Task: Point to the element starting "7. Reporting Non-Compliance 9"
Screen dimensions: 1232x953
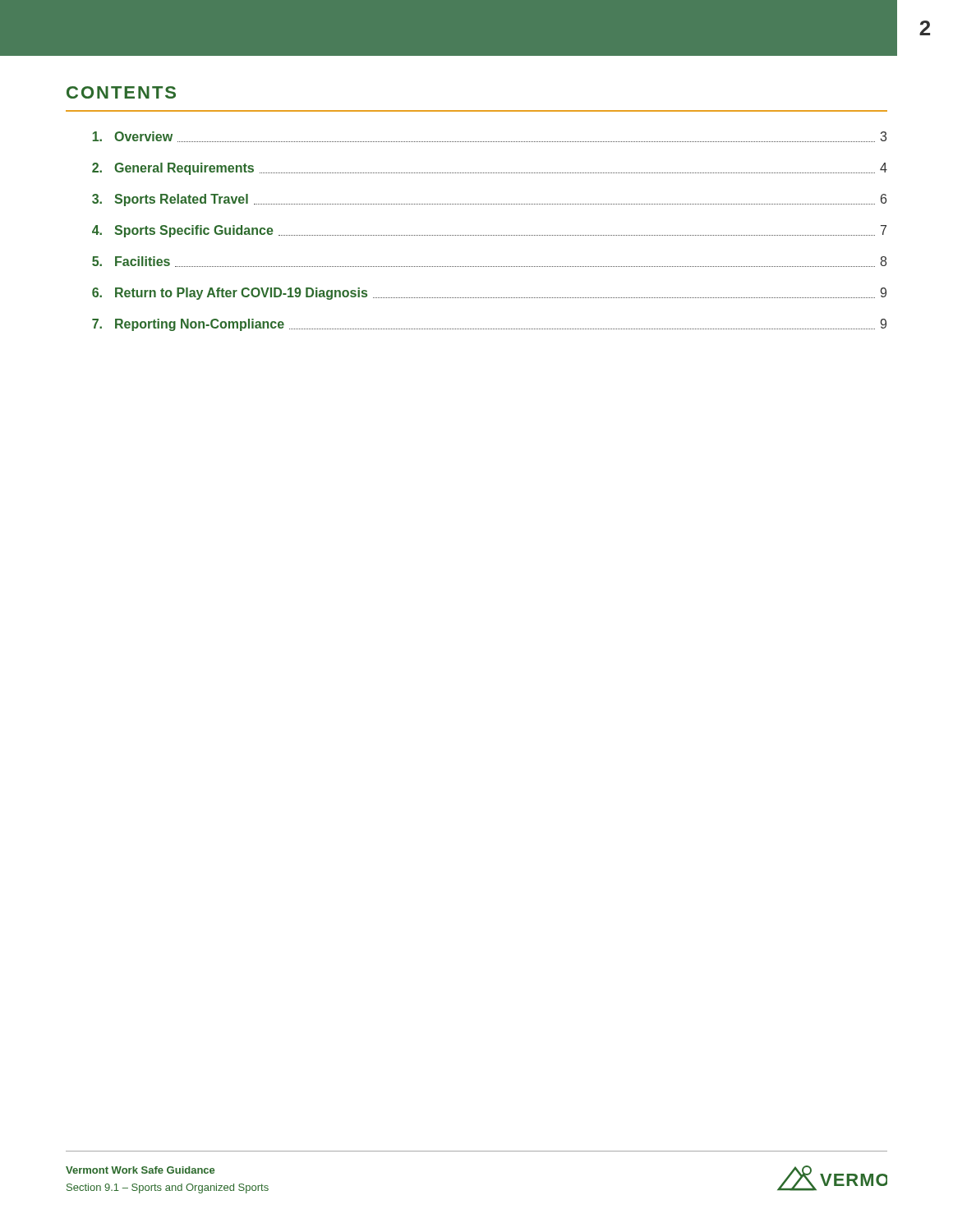Action: (x=476, y=324)
